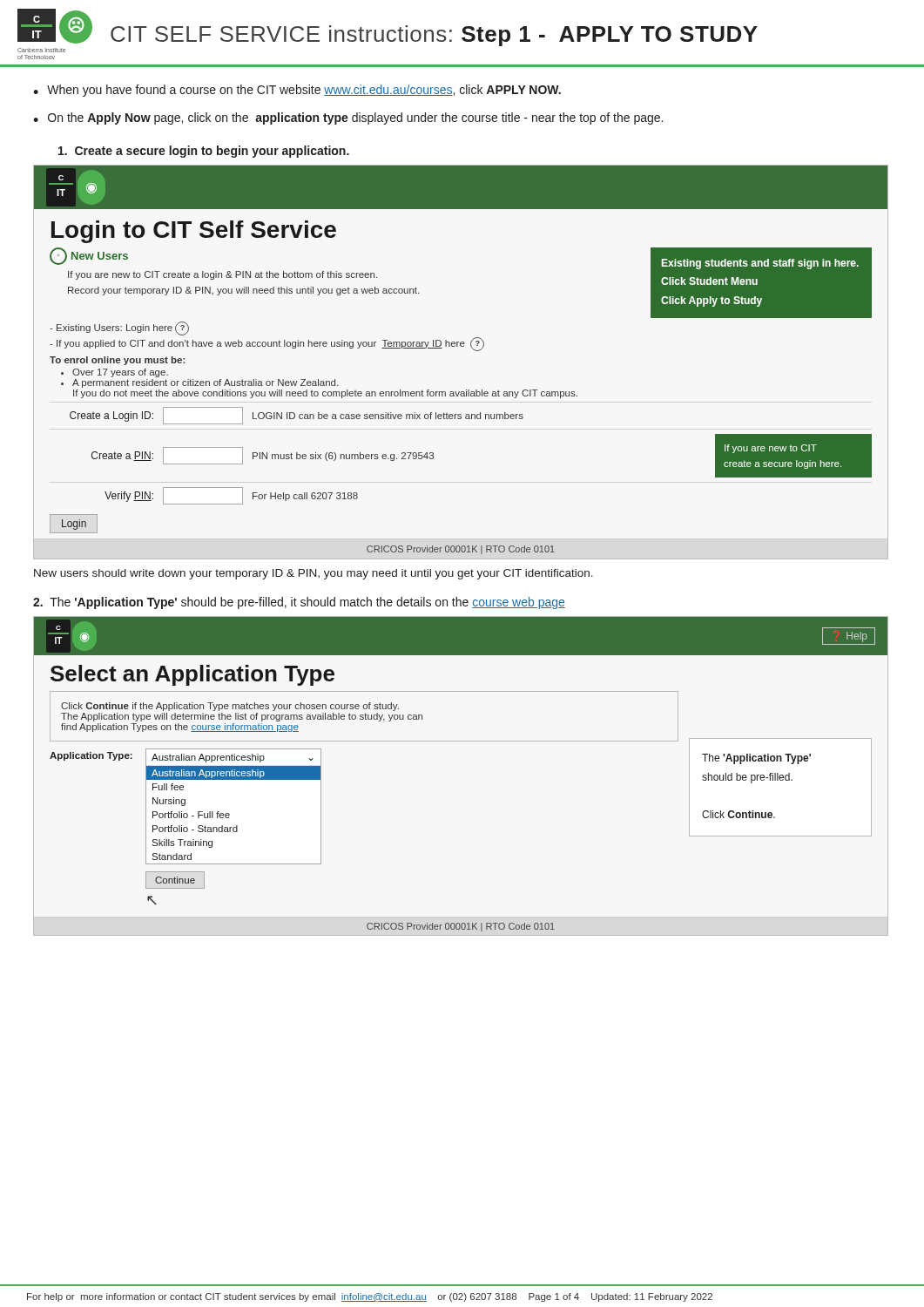The width and height of the screenshot is (924, 1307).
Task: Where is the section header that starts "1. Create a secure login to begin your"?
Action: [x=203, y=151]
